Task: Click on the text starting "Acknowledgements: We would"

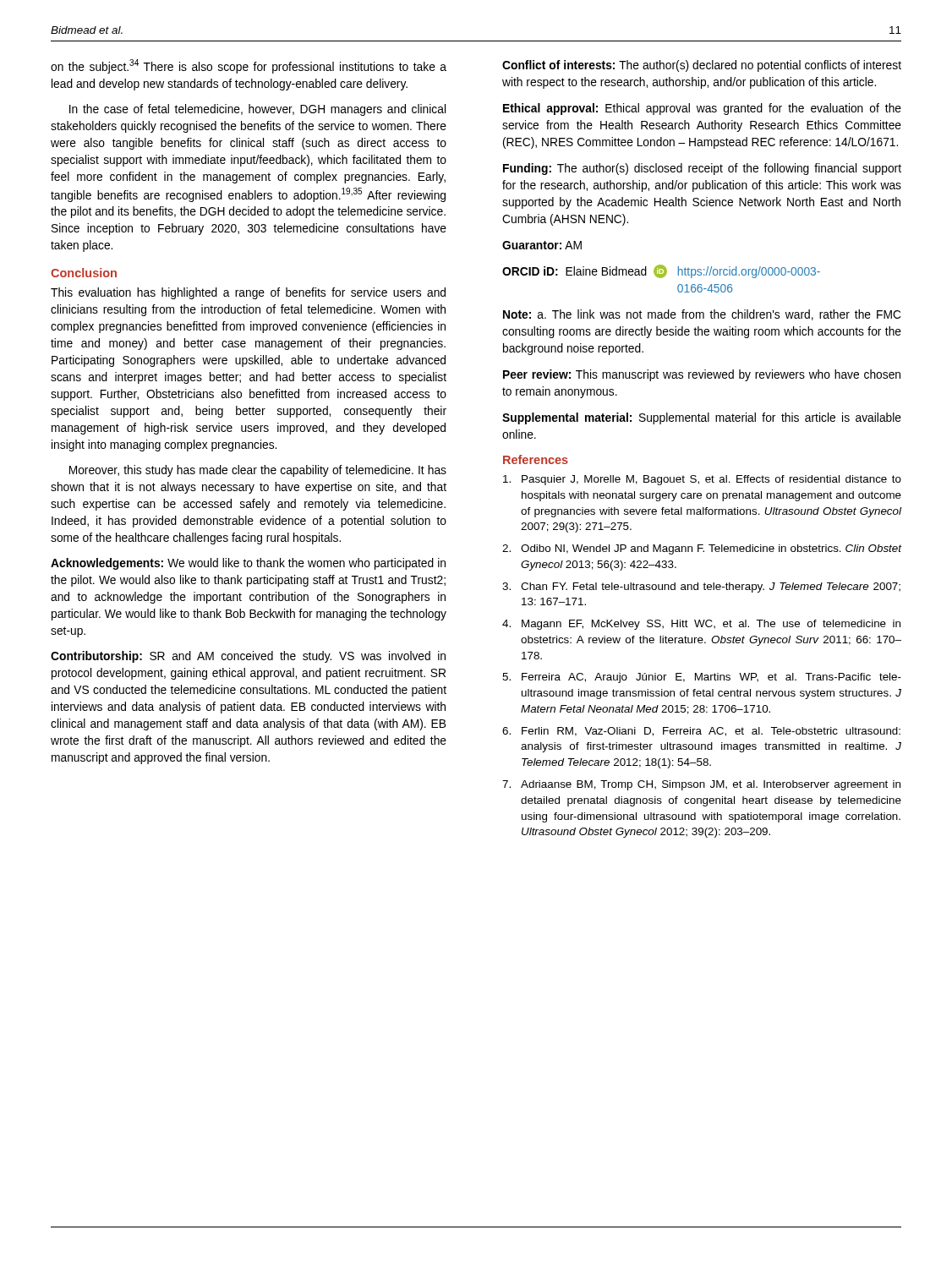Action: pyautogui.click(x=249, y=598)
